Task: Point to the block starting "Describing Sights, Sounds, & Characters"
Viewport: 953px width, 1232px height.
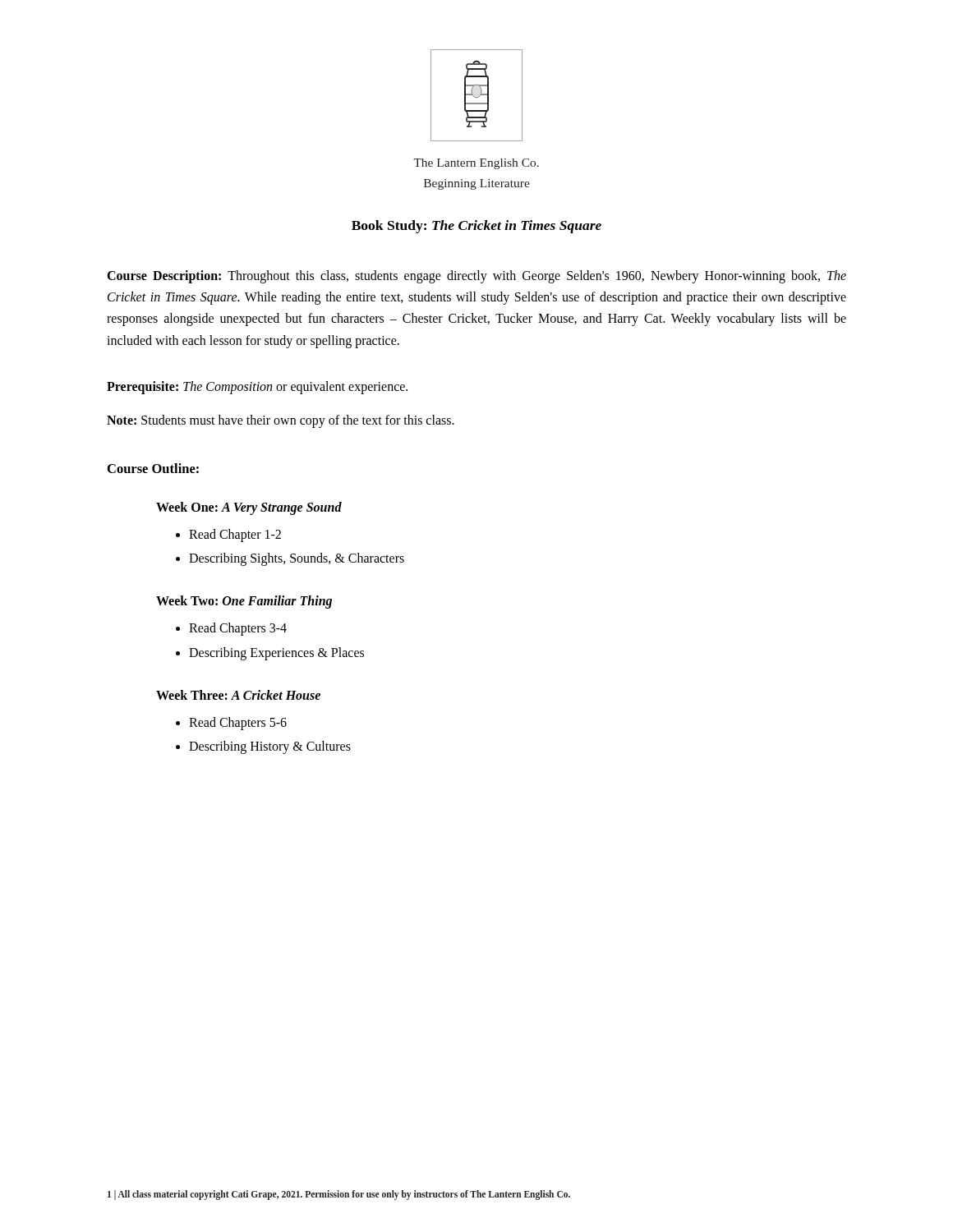Action: pos(297,558)
